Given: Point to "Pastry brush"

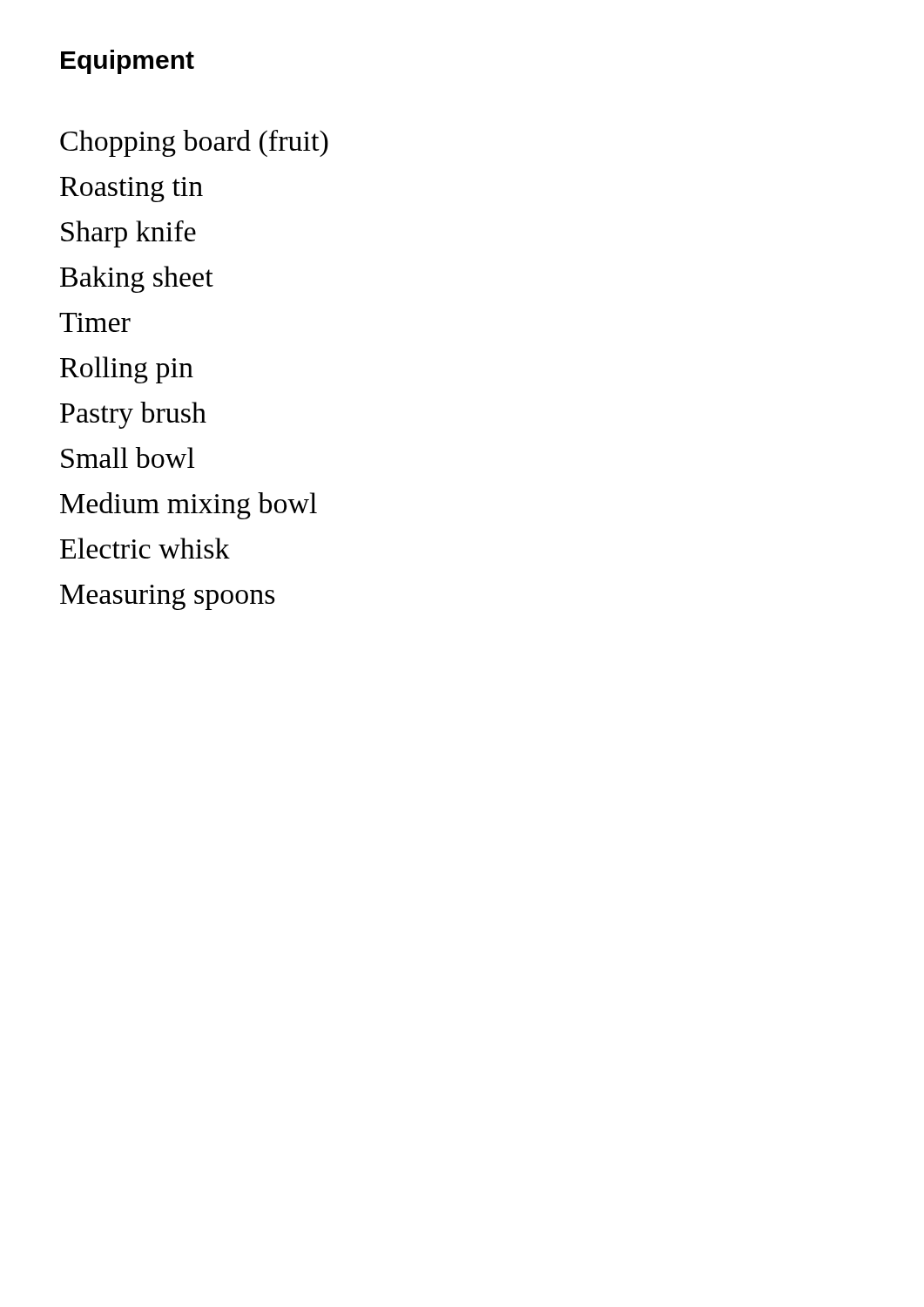Looking at the screenshot, I should (133, 413).
